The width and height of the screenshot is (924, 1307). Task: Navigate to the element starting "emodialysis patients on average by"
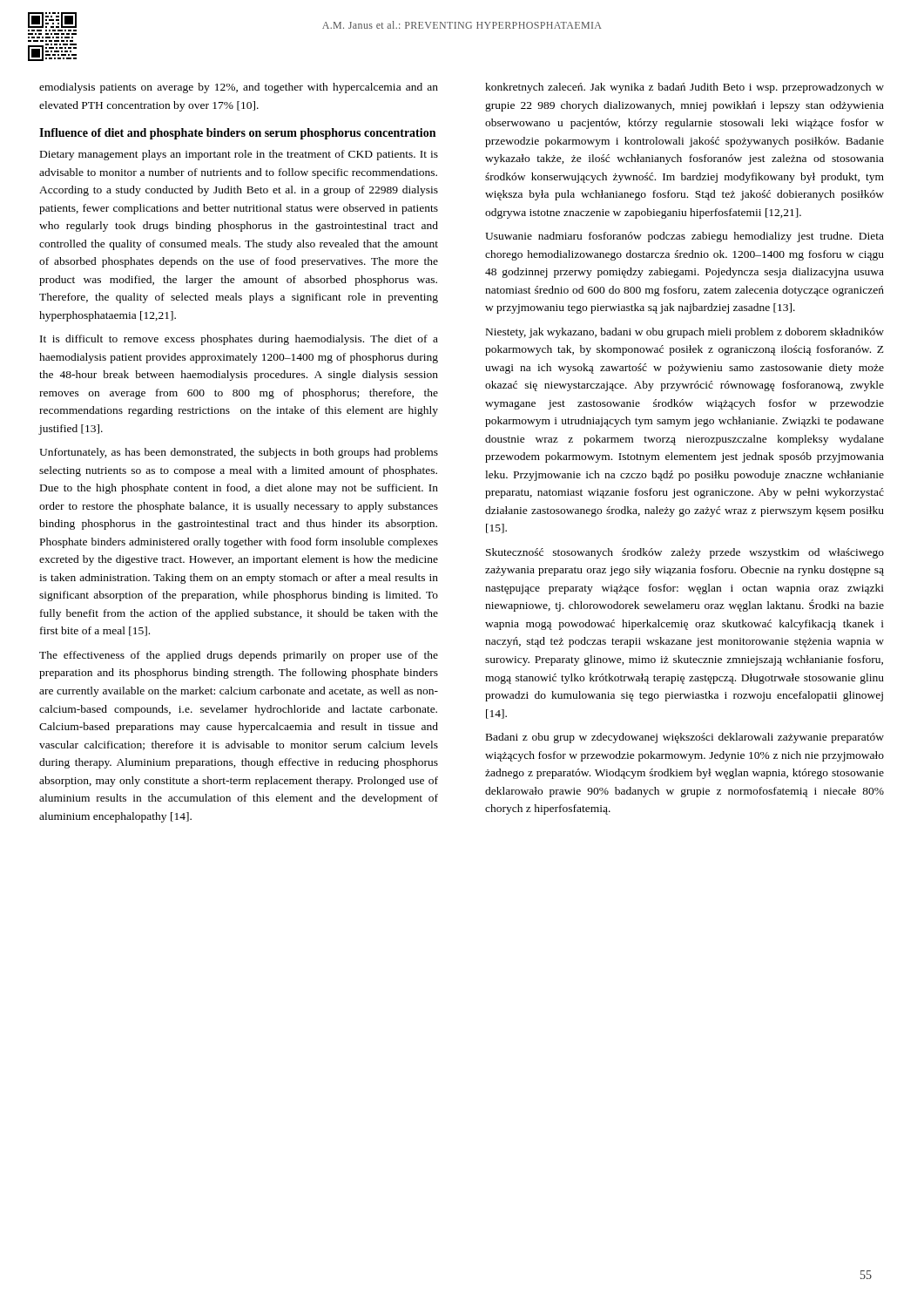(x=239, y=96)
